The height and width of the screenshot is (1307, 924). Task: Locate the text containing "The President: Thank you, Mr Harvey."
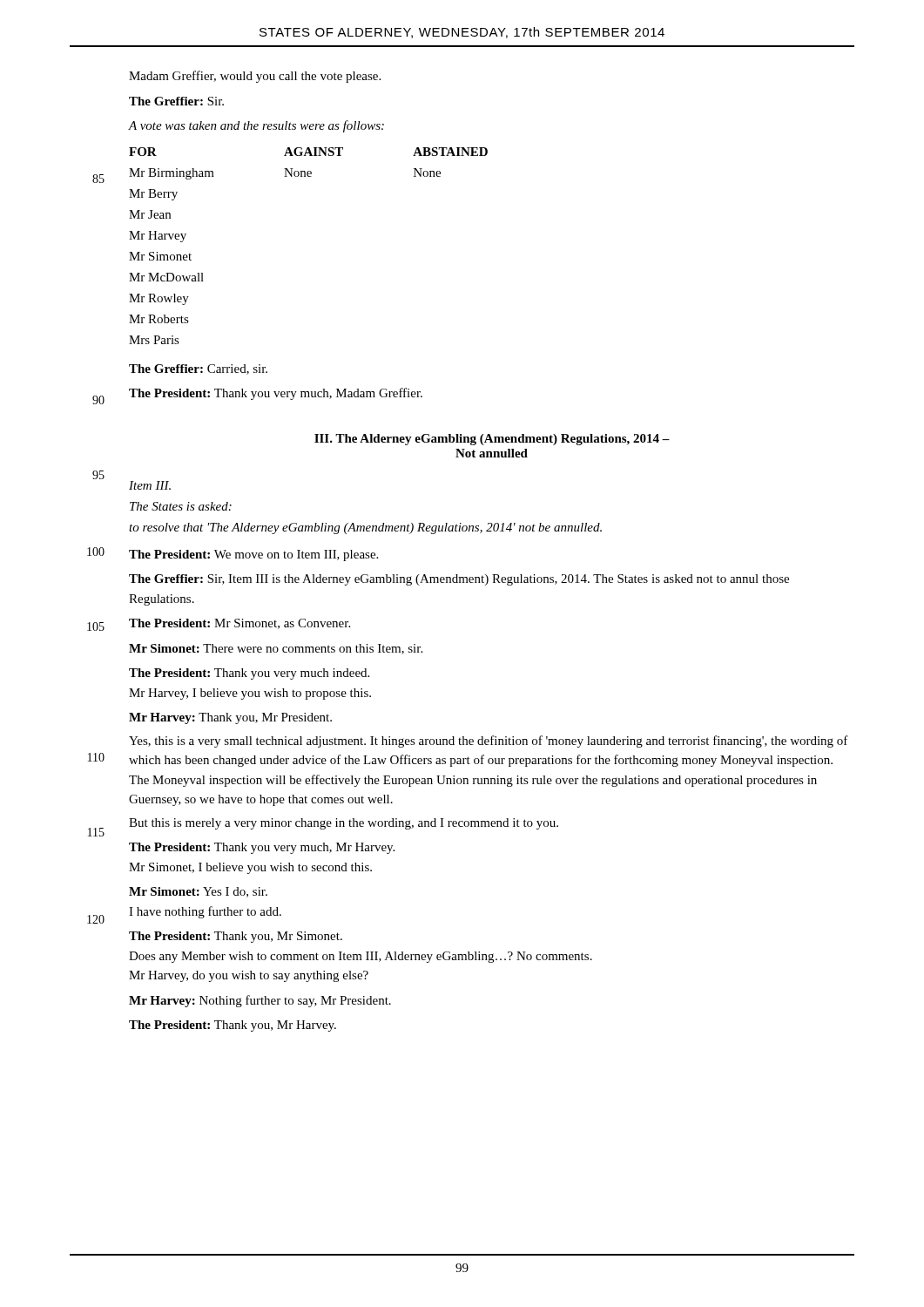click(x=233, y=1026)
